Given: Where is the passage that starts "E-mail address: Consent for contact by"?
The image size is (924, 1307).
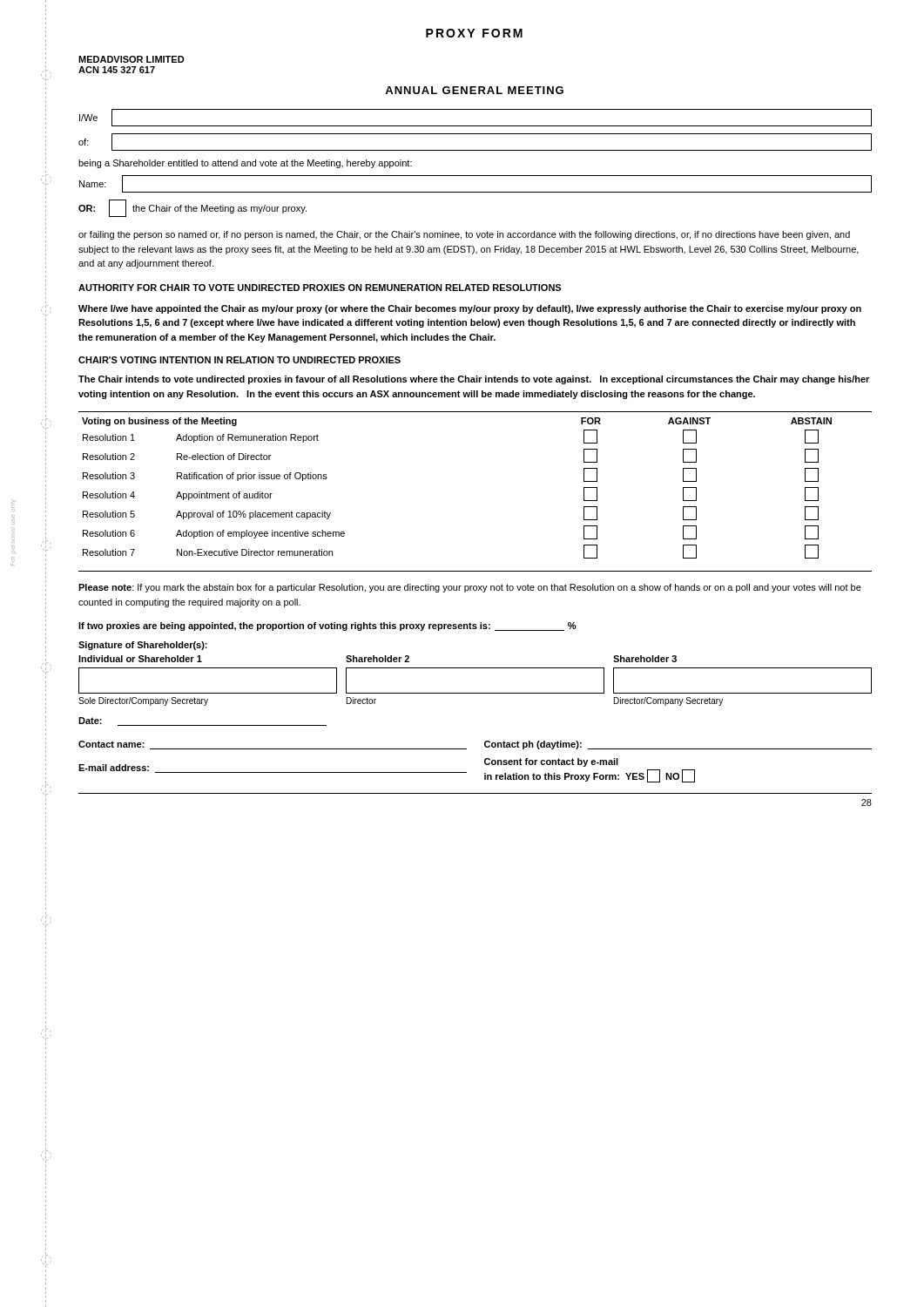Looking at the screenshot, I should pos(475,770).
